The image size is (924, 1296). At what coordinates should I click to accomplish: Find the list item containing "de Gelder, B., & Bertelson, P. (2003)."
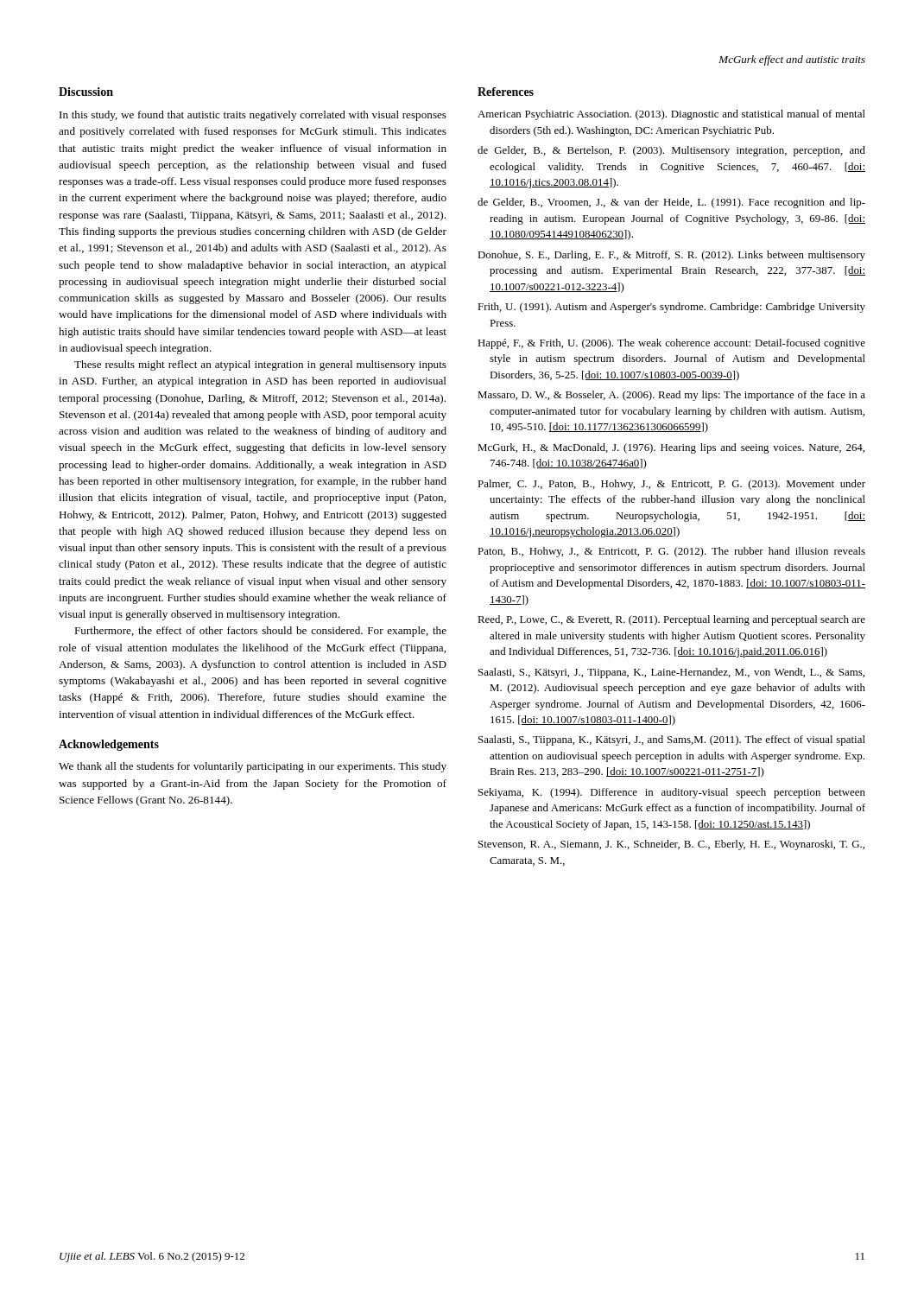(x=671, y=166)
